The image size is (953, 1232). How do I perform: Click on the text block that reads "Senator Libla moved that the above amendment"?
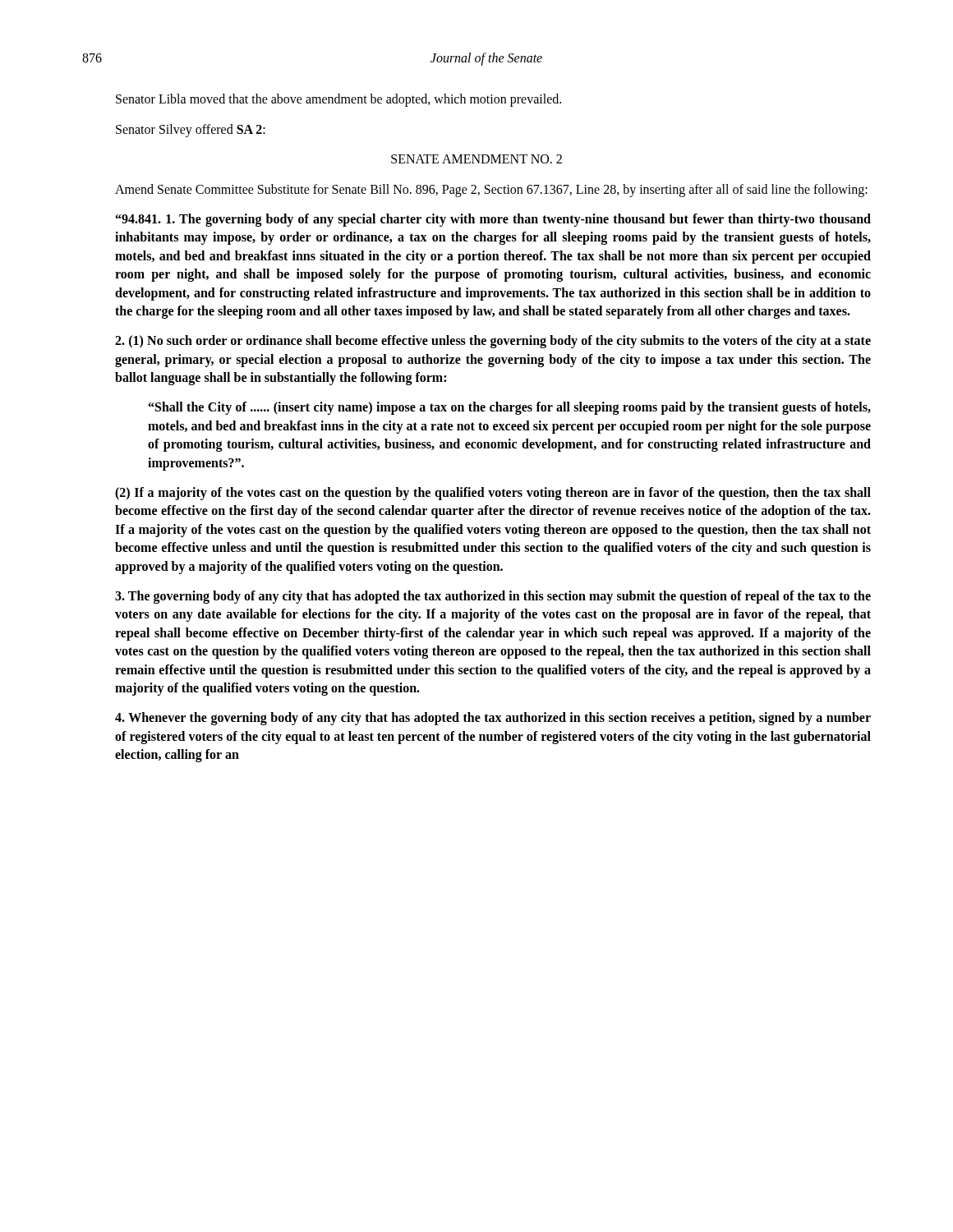point(339,99)
